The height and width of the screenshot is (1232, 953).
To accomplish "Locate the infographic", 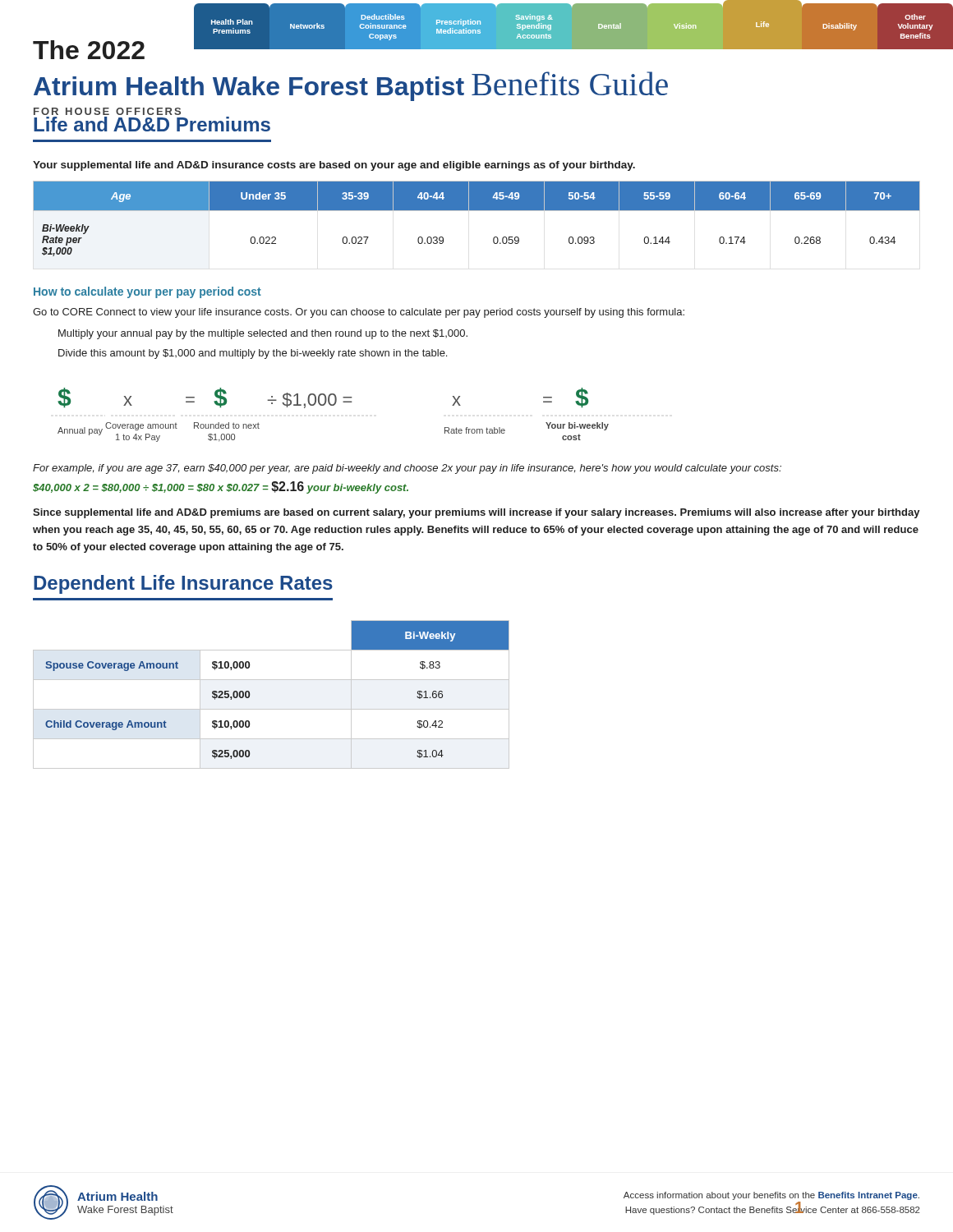I will (476, 413).
